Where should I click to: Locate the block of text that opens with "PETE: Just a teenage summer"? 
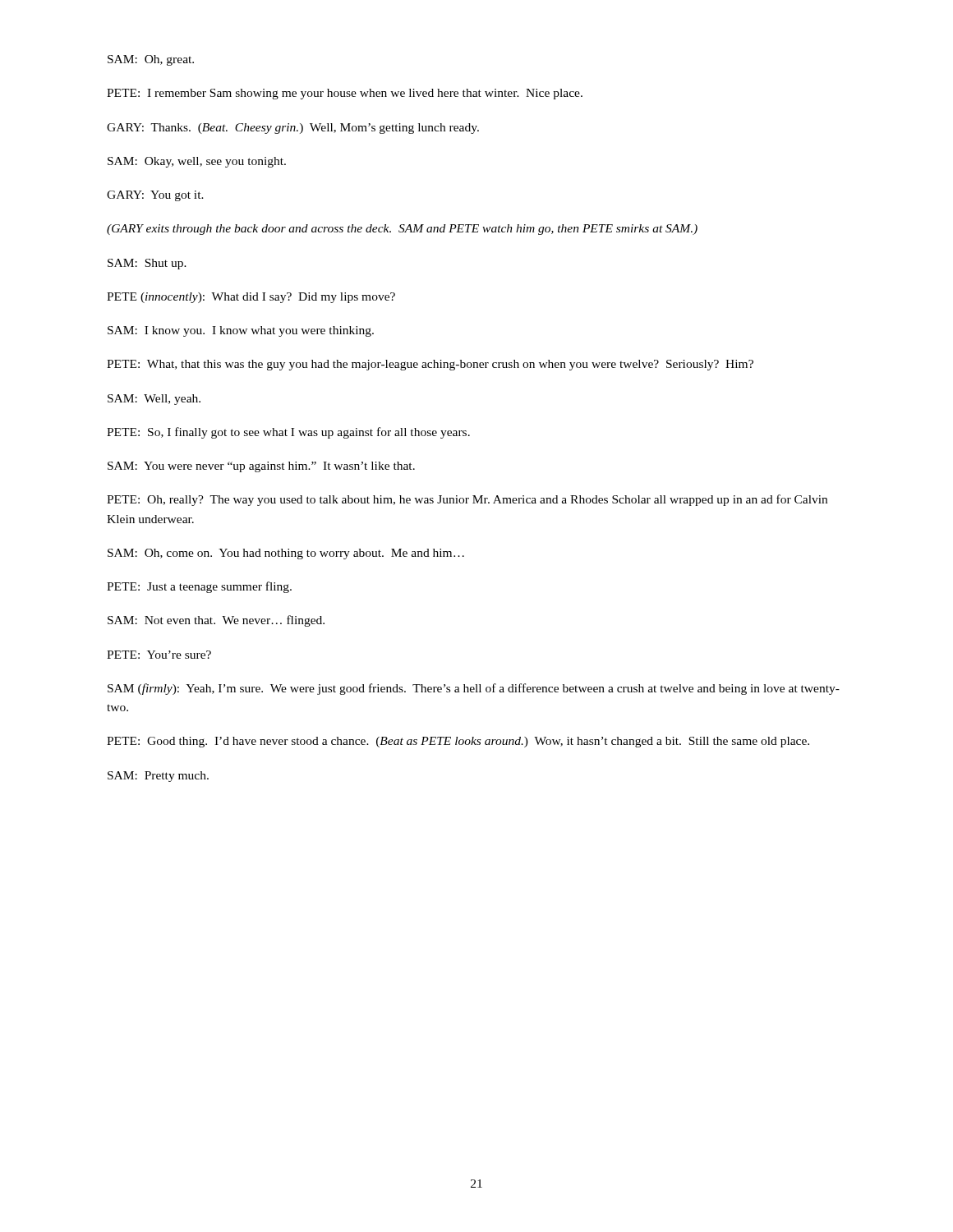tap(200, 586)
